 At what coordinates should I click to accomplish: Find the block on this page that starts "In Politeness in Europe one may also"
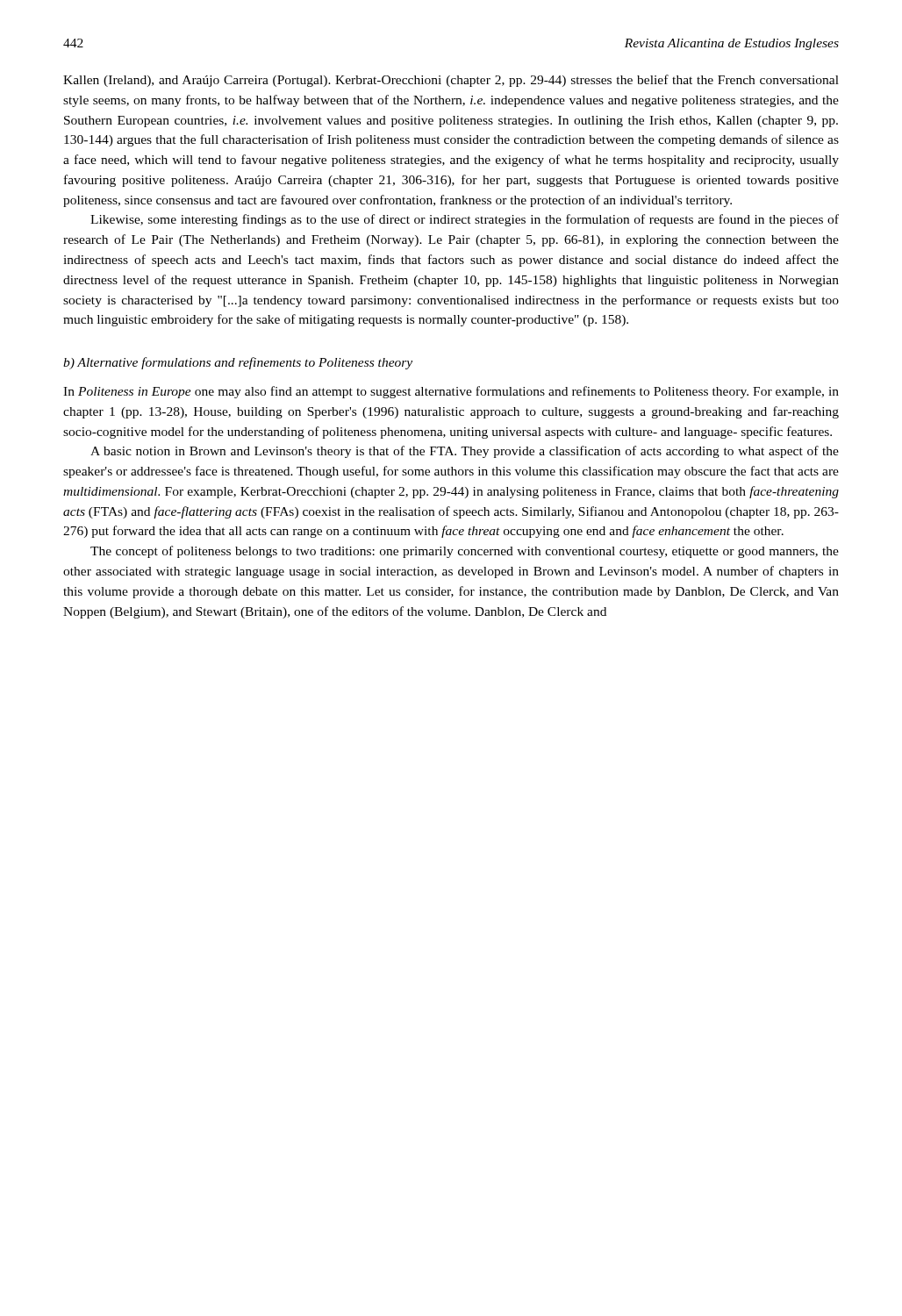[451, 502]
